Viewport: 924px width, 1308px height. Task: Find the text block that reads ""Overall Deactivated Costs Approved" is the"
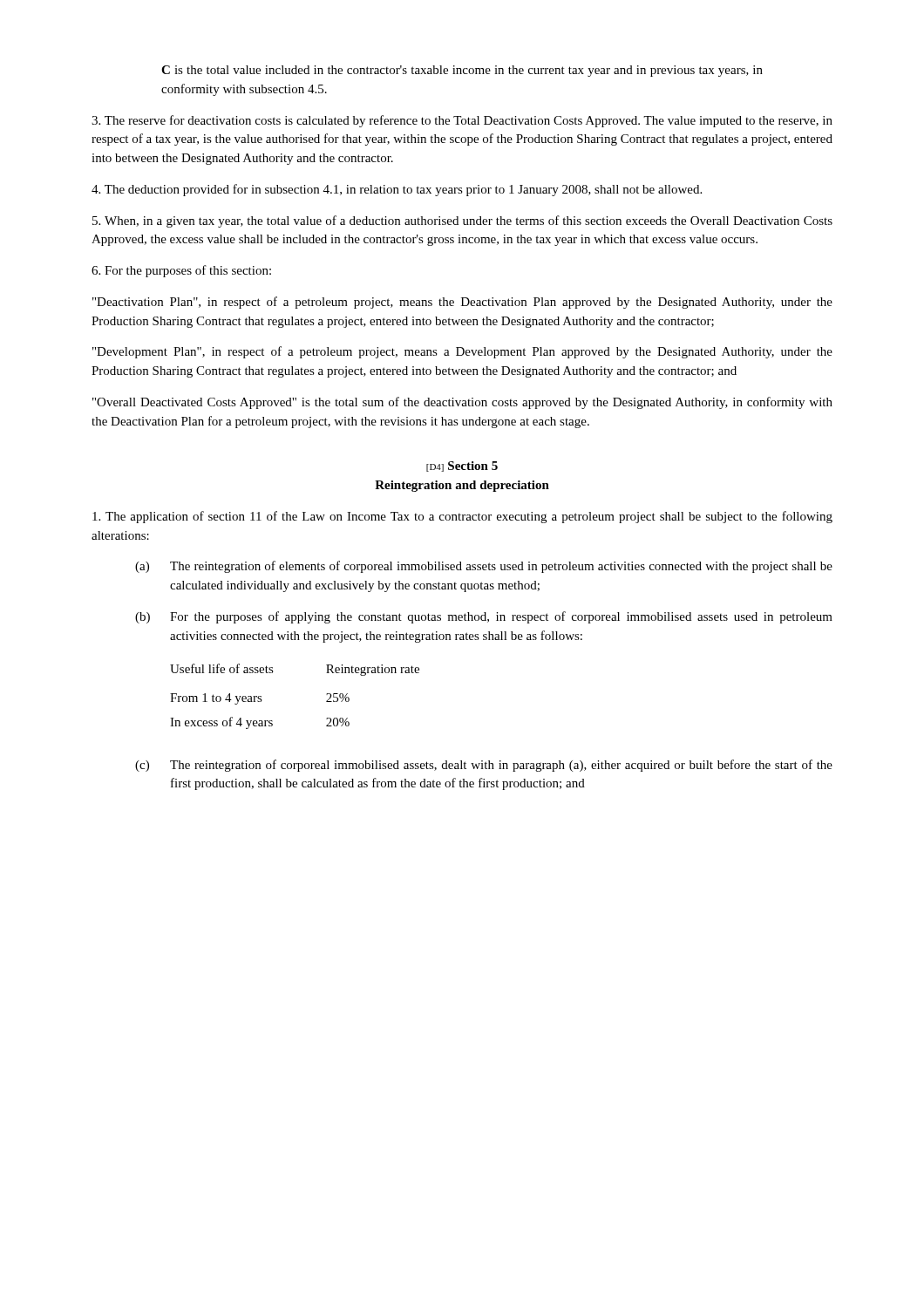462,411
